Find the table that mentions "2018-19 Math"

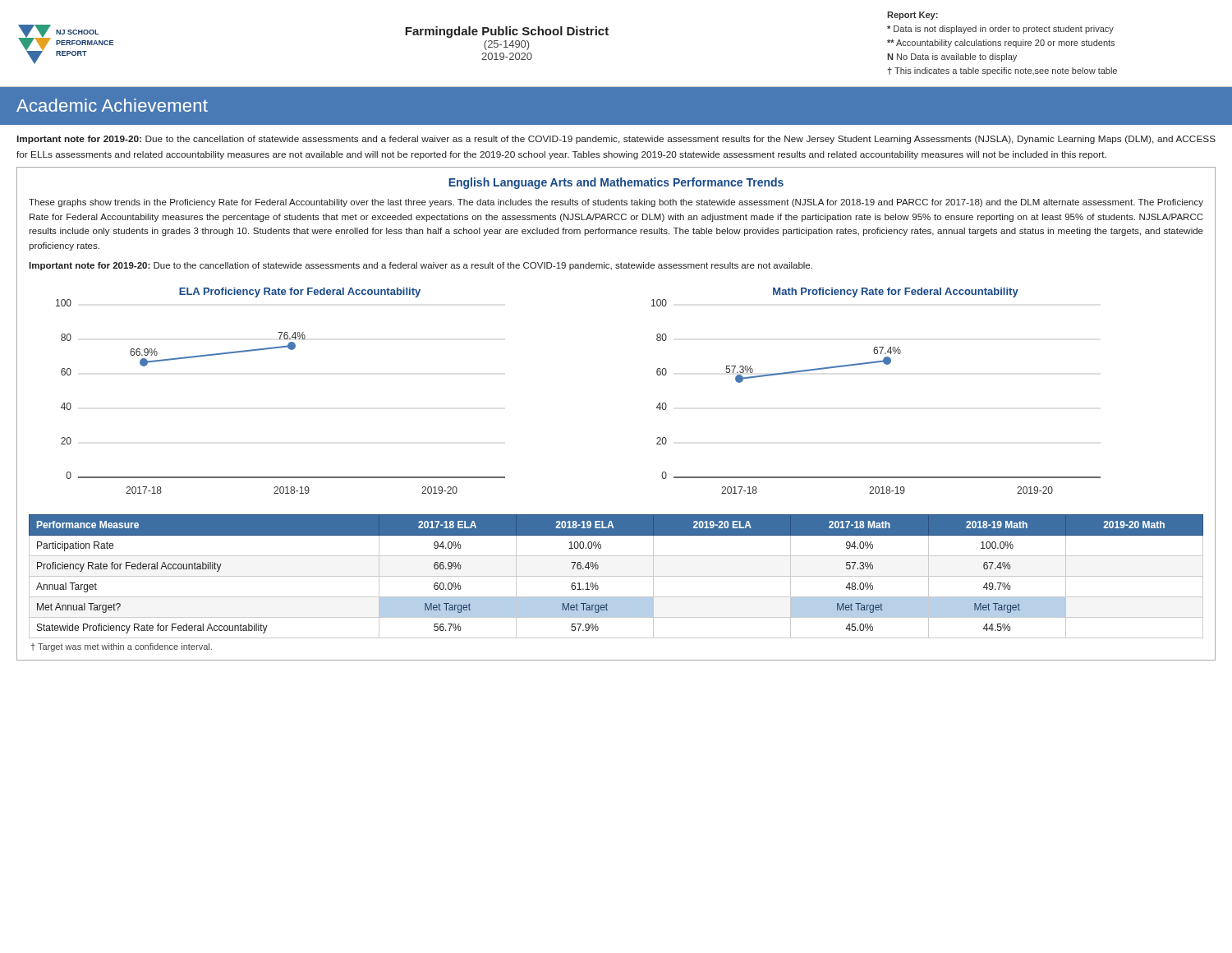pyautogui.click(x=616, y=576)
